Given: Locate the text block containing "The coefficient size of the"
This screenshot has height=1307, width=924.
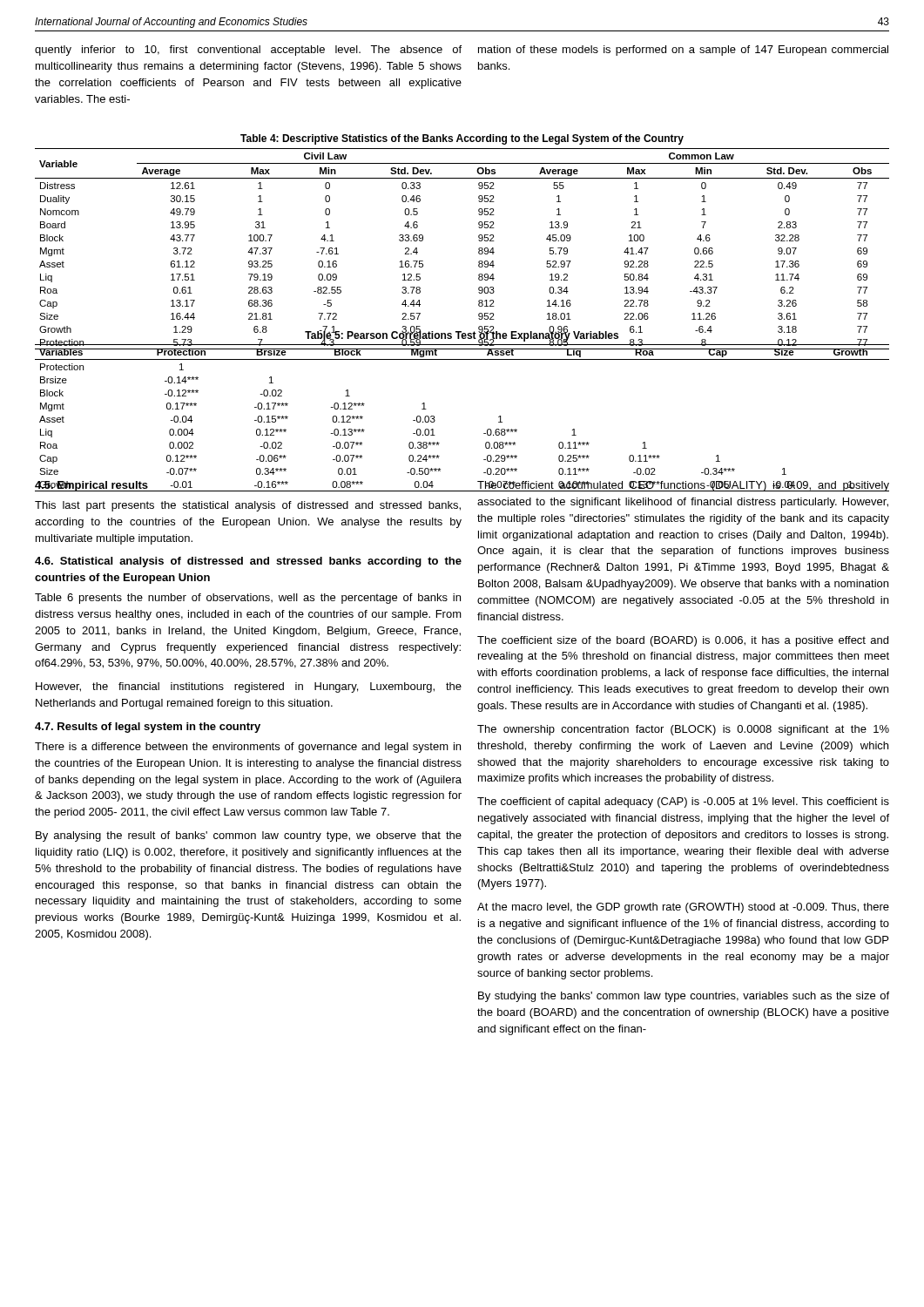Looking at the screenshot, I should coord(683,672).
